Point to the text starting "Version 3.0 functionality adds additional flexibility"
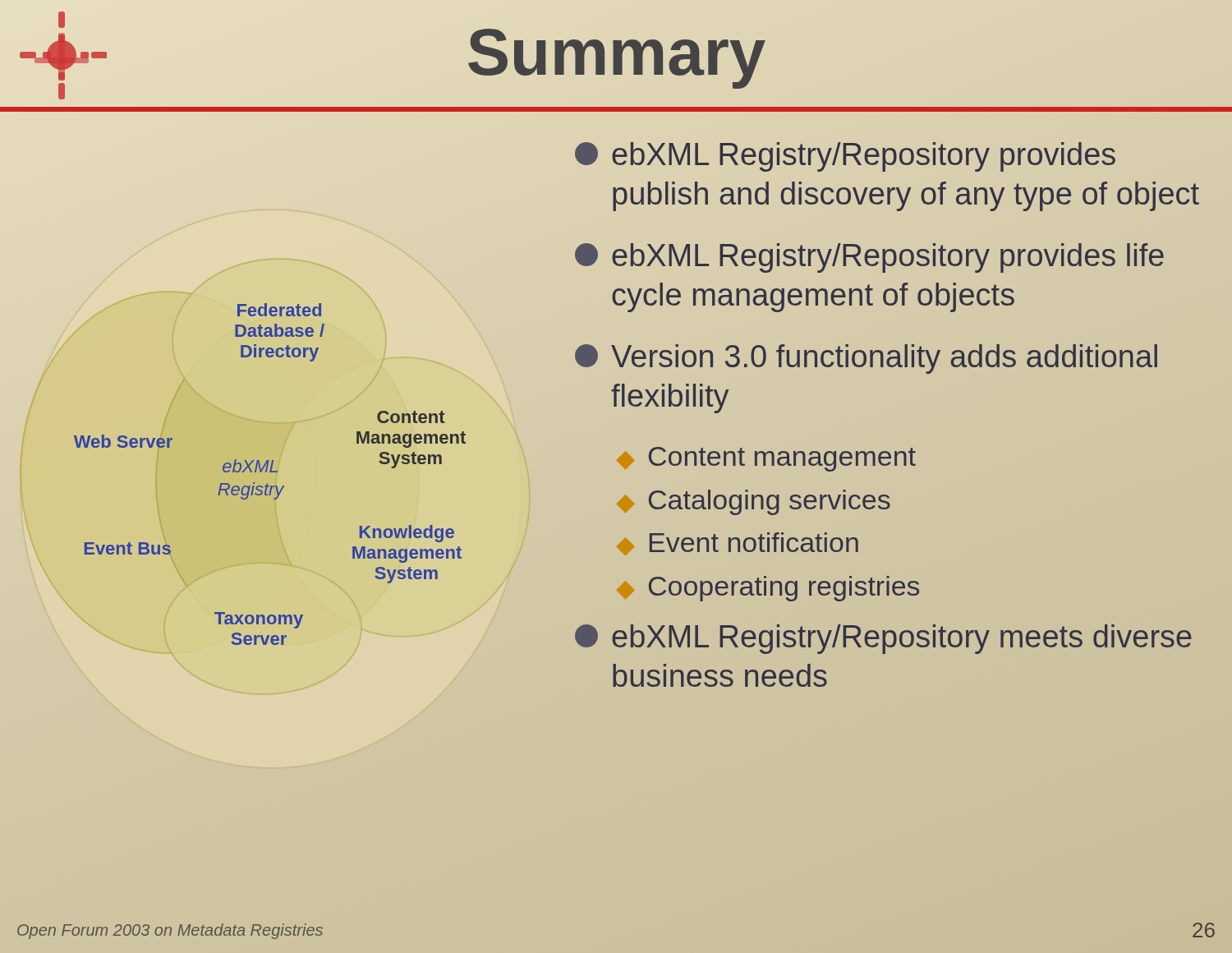Viewport: 1232px width, 953px height. coord(895,377)
